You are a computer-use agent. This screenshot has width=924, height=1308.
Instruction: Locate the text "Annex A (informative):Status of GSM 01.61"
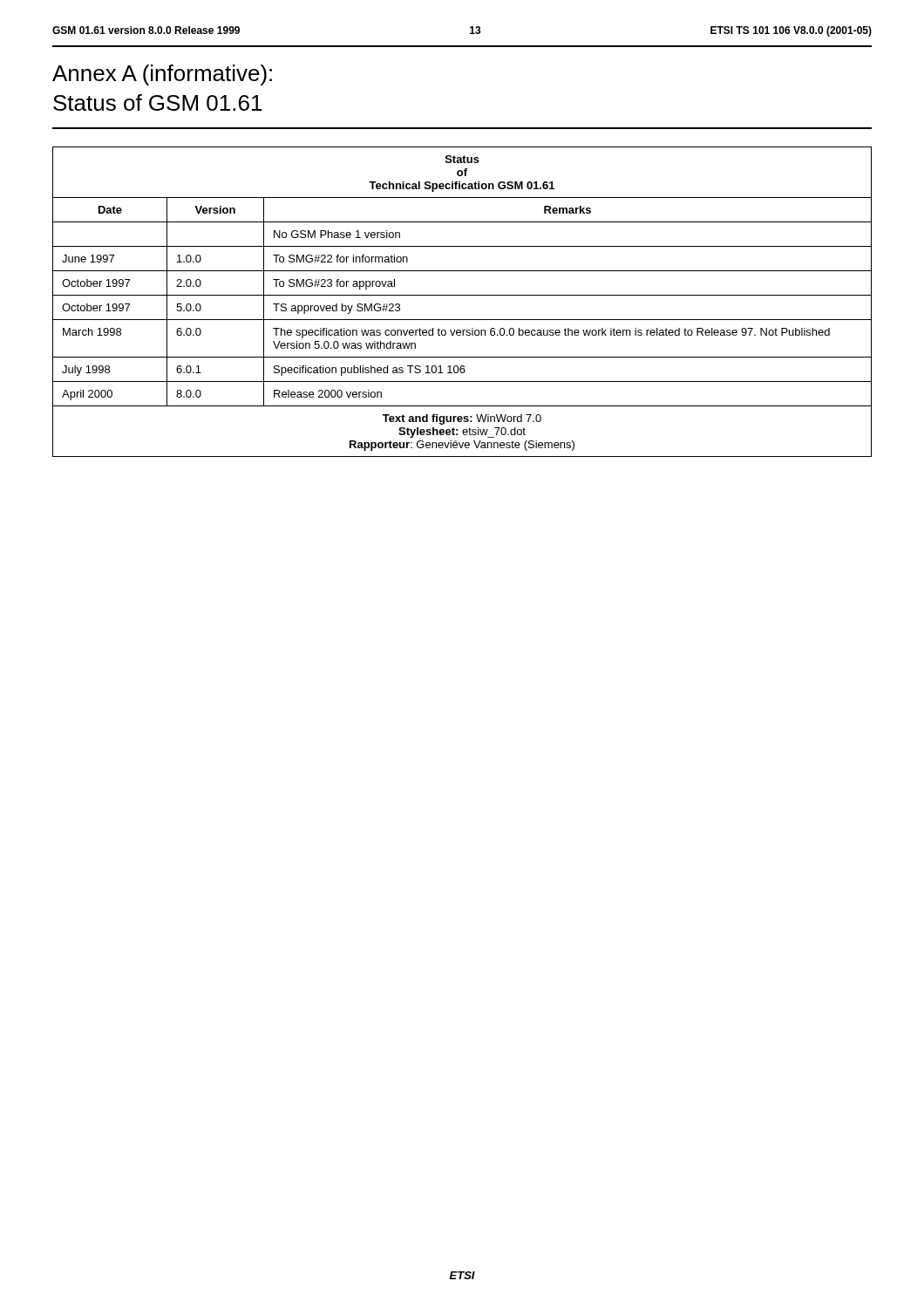pyautogui.click(x=162, y=75)
